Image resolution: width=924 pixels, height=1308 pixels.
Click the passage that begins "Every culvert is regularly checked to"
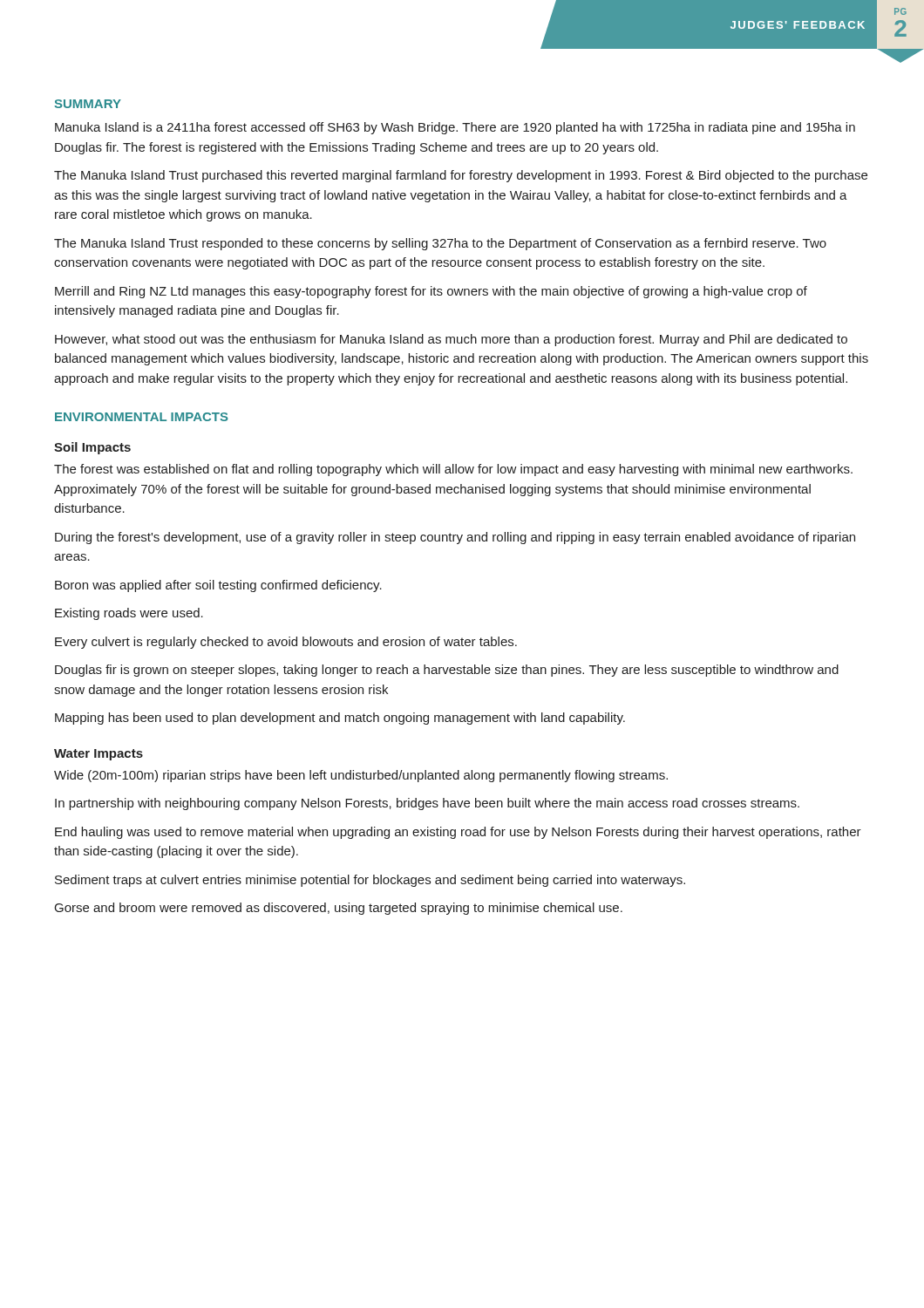click(286, 641)
